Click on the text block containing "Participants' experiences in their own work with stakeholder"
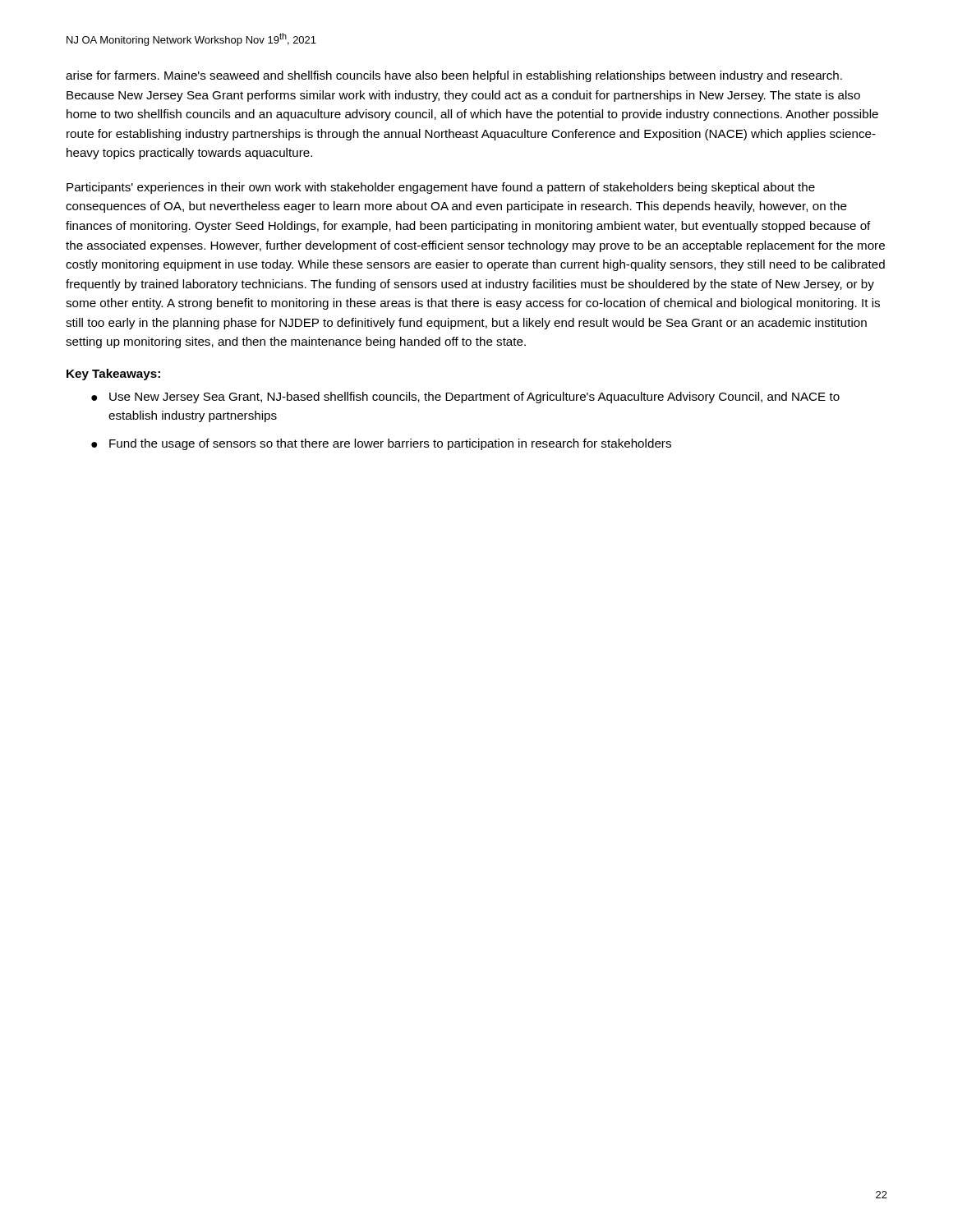 click(x=476, y=264)
